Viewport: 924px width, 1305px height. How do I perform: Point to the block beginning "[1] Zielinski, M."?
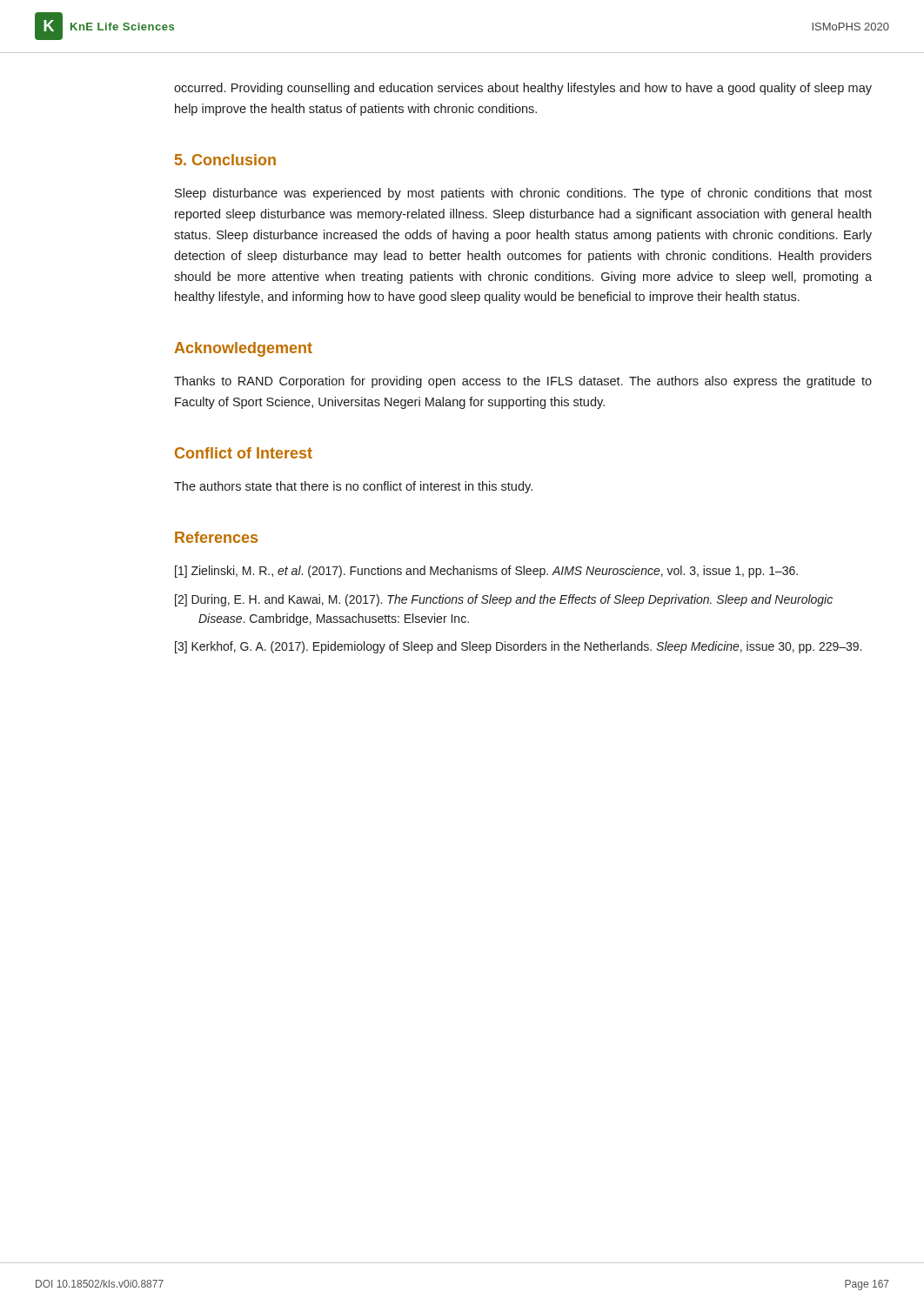pos(486,571)
